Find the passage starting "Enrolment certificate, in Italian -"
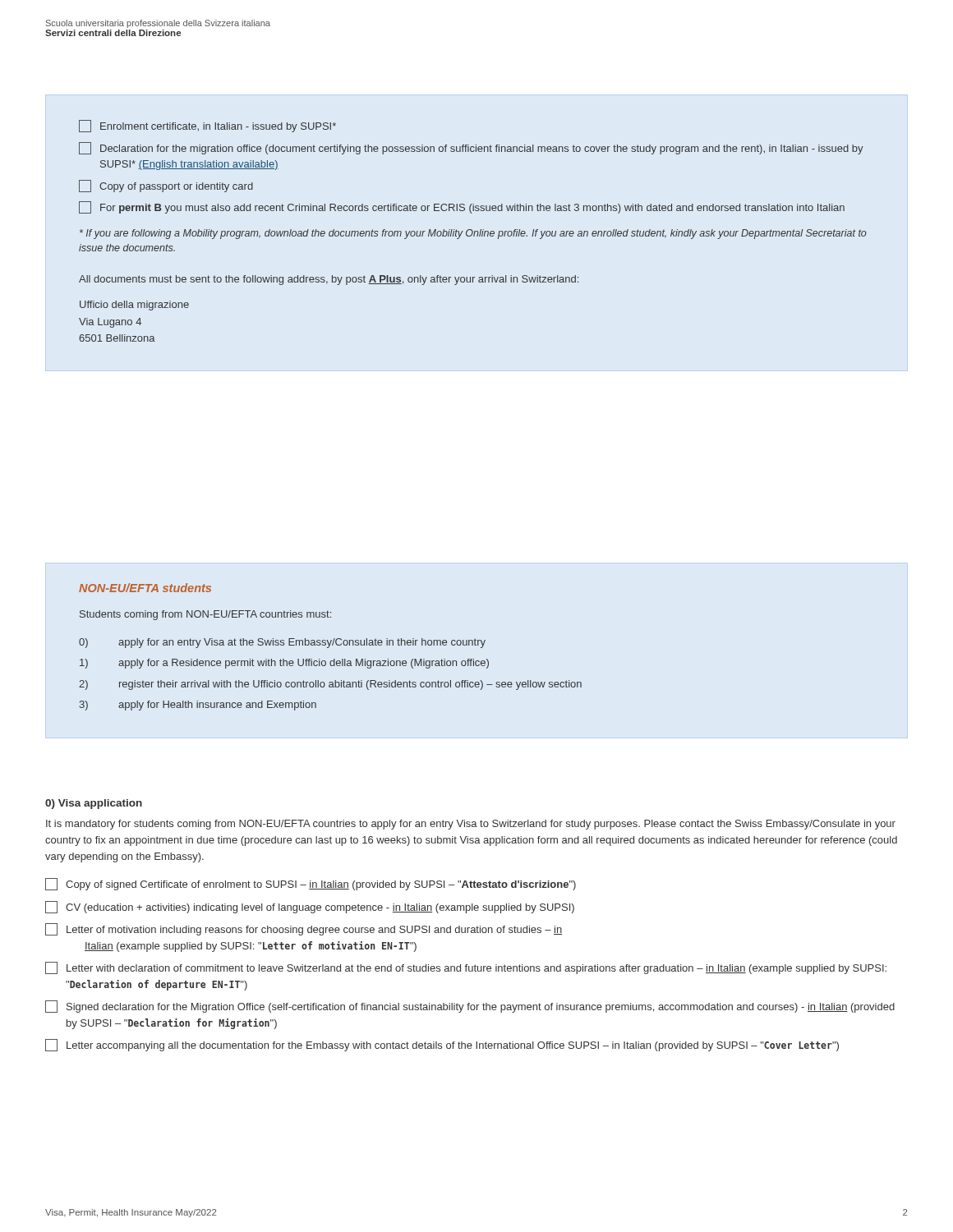Viewport: 953px width, 1232px height. (208, 126)
